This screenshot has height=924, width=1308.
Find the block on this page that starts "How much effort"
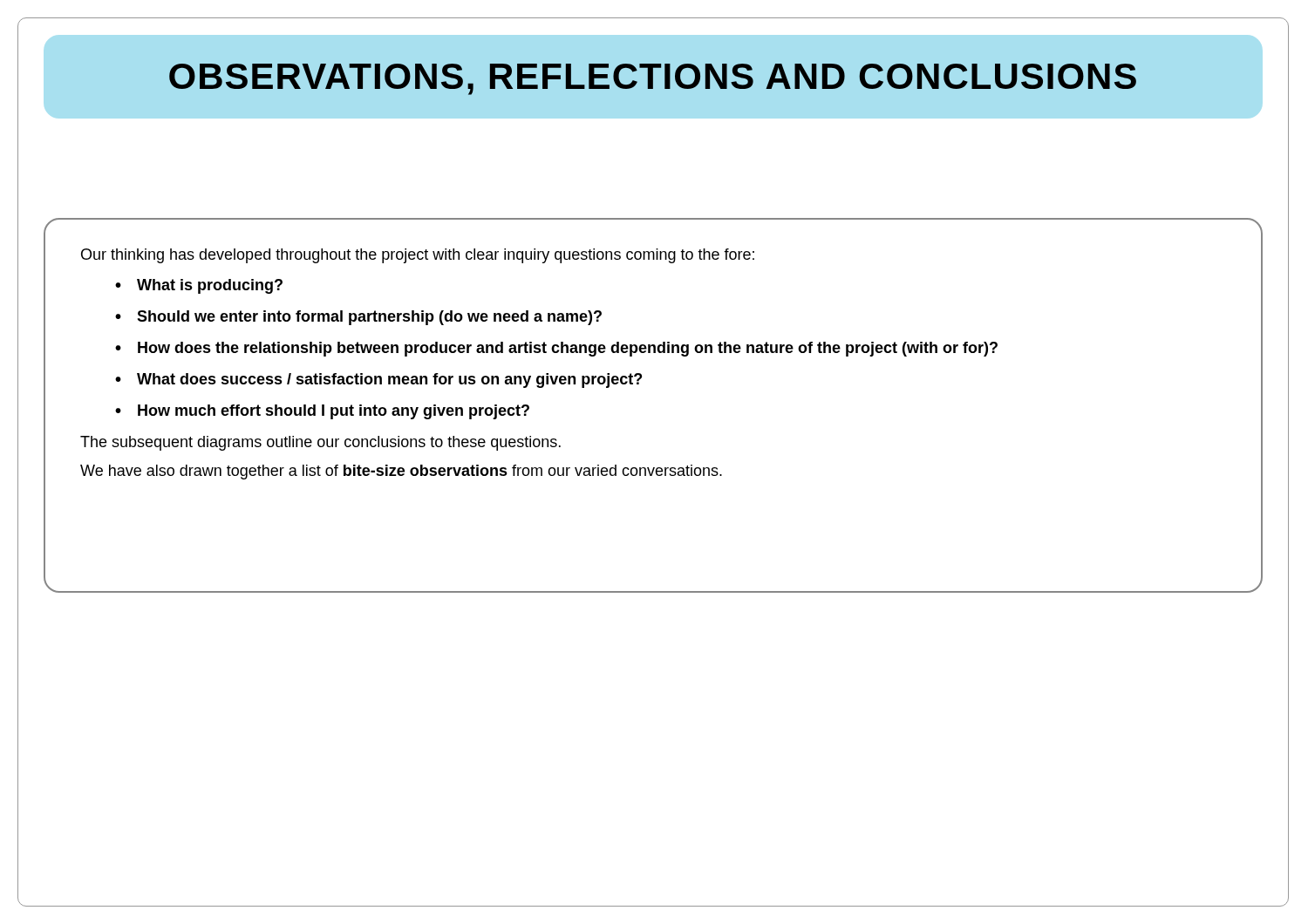pyautogui.click(x=334, y=411)
